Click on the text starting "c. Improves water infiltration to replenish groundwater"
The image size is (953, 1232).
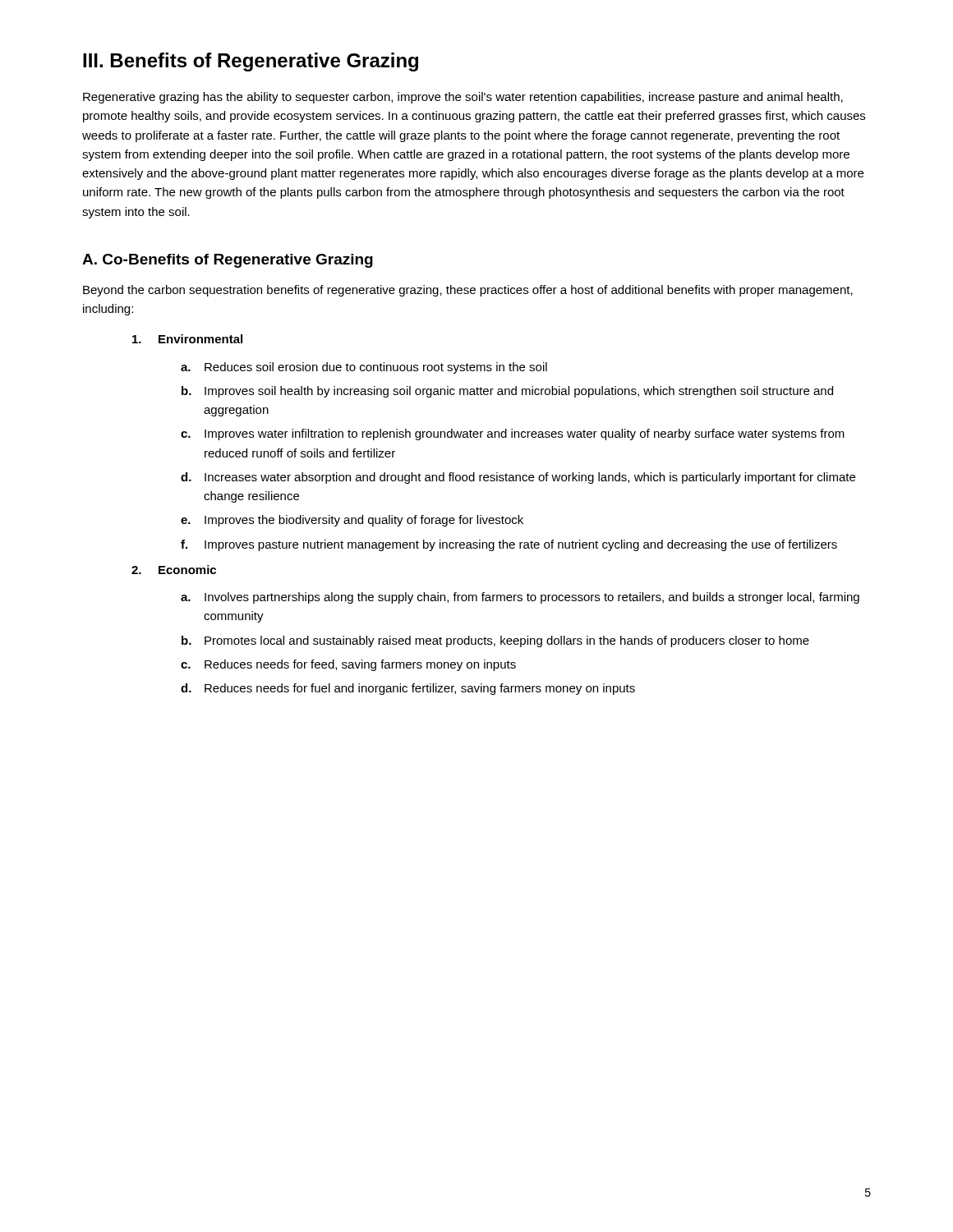[x=526, y=443]
